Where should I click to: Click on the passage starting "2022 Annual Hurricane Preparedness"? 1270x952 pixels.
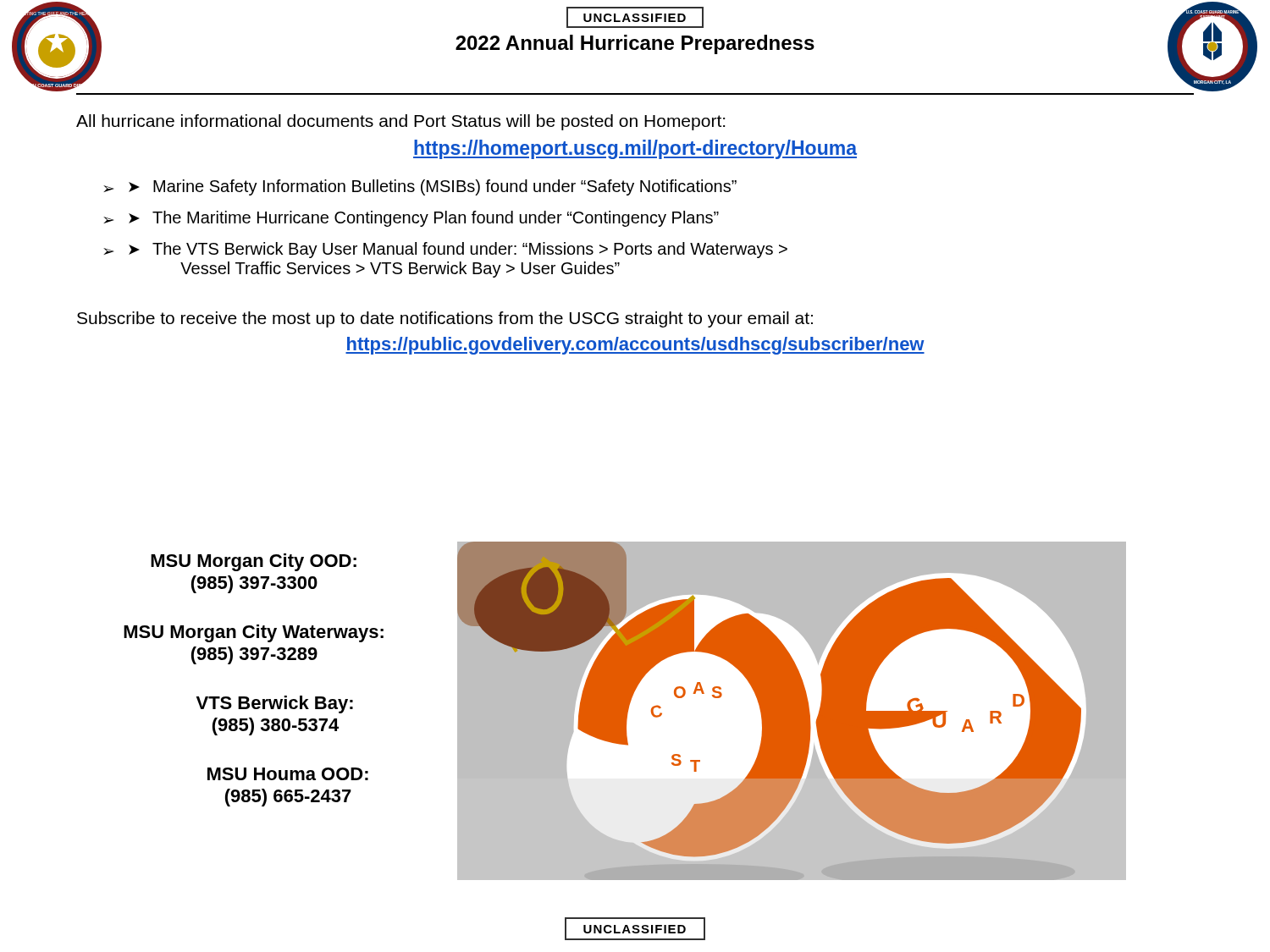pos(635,43)
